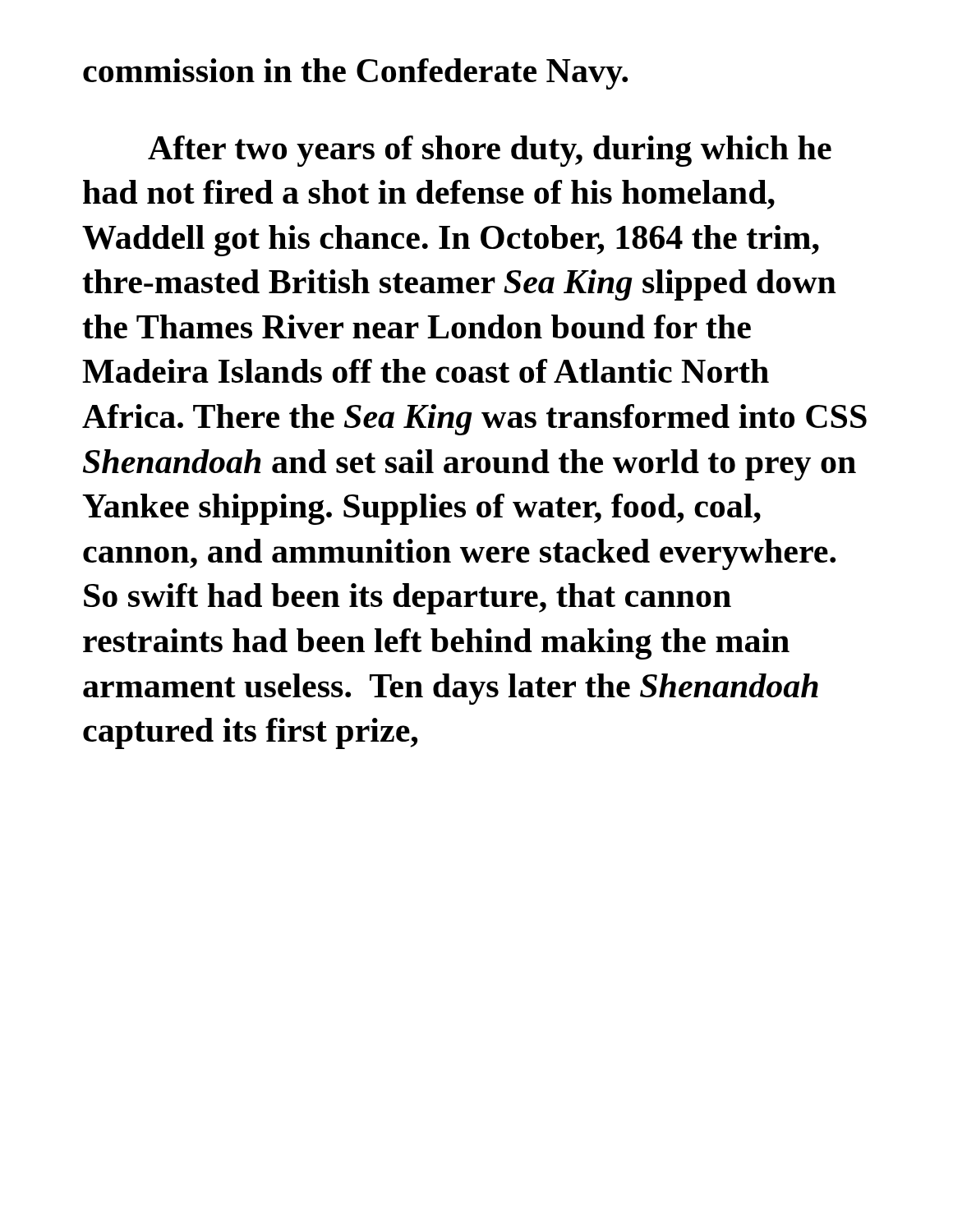Point to the block beginning "After two years of"
Viewport: 953px width, 1232px height.
[x=476, y=439]
